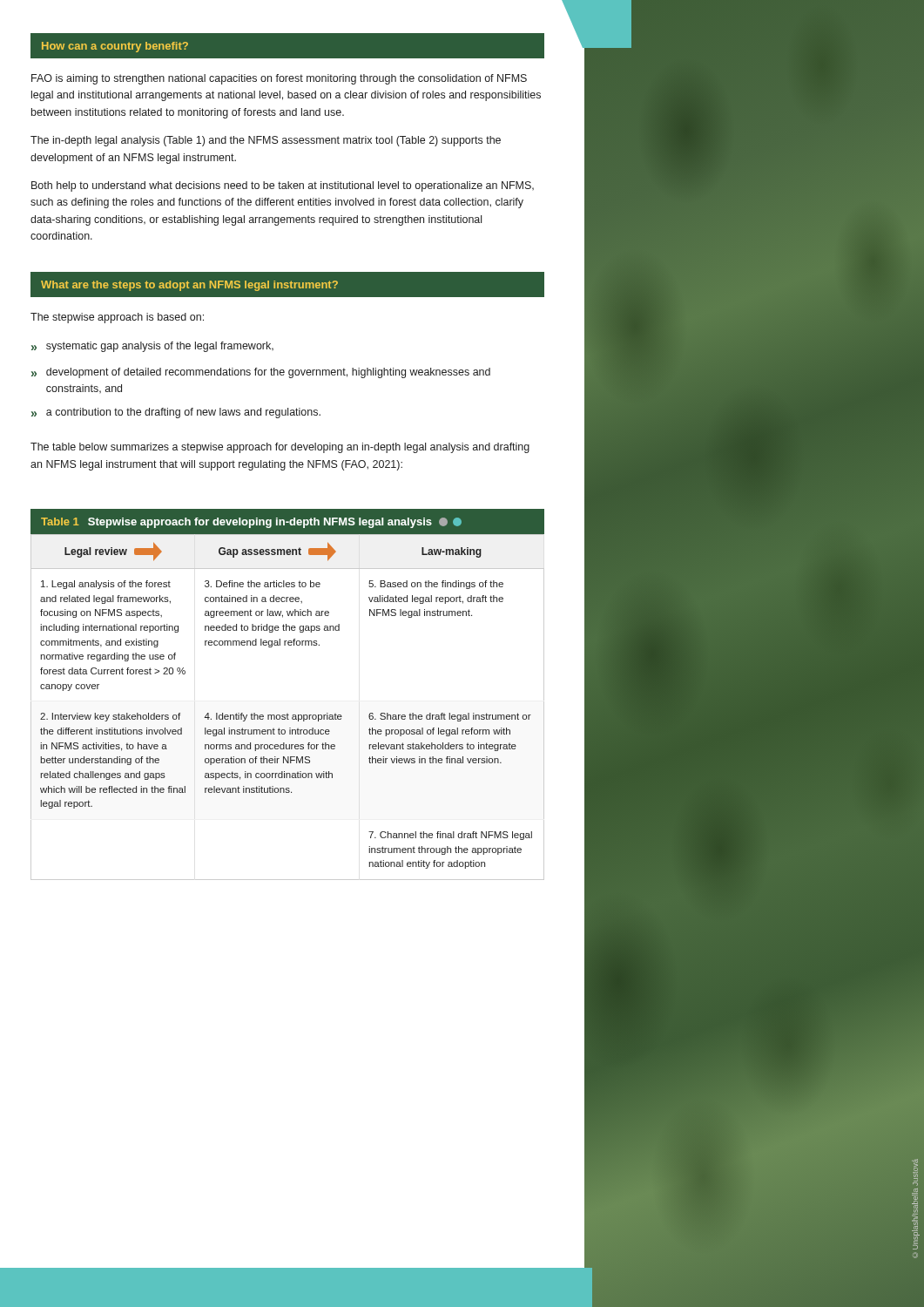Click on the passage starting "The stepwise approach is based"
Screen dimensions: 1307x924
pos(118,317)
